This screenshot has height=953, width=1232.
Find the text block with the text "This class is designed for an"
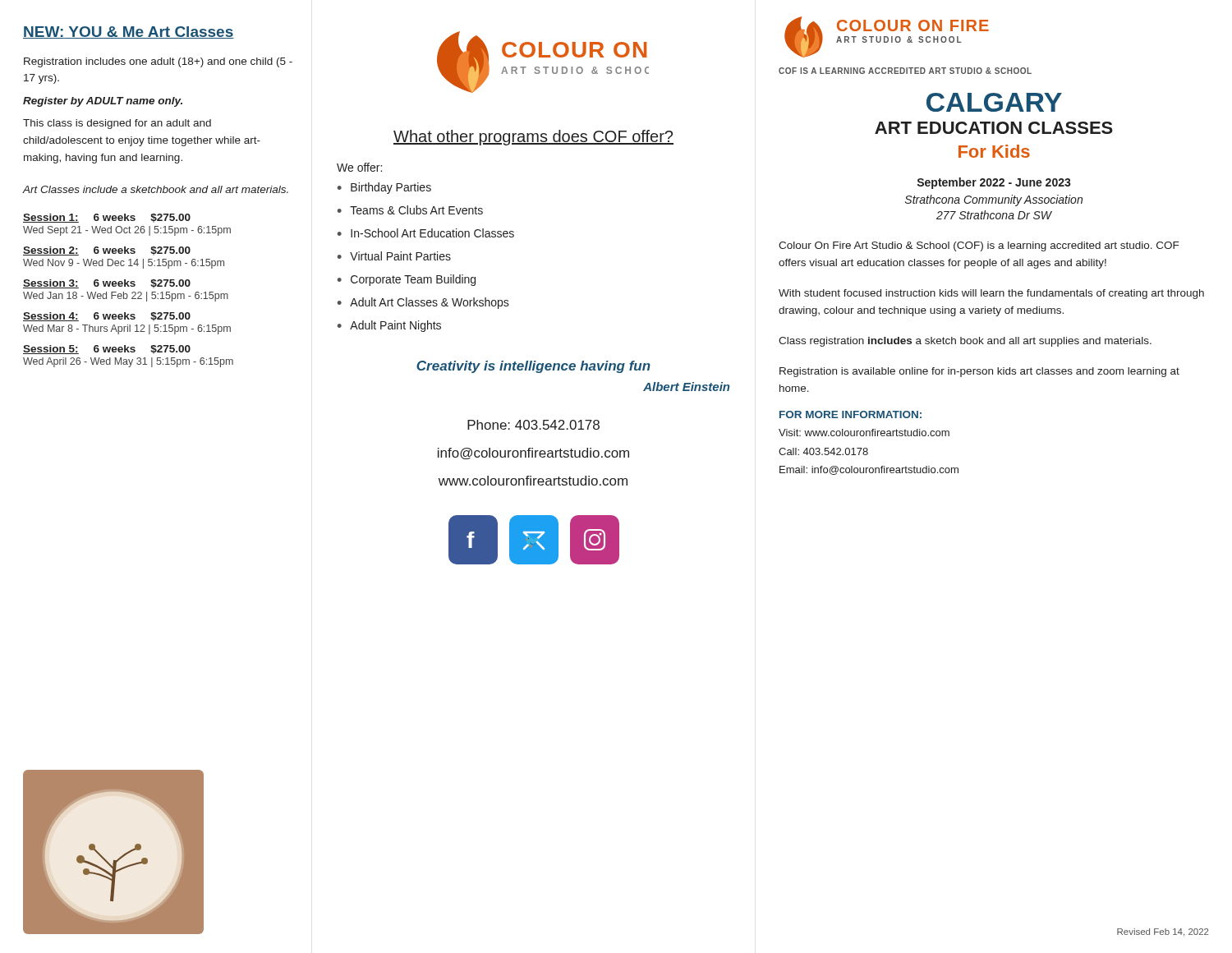click(x=142, y=140)
